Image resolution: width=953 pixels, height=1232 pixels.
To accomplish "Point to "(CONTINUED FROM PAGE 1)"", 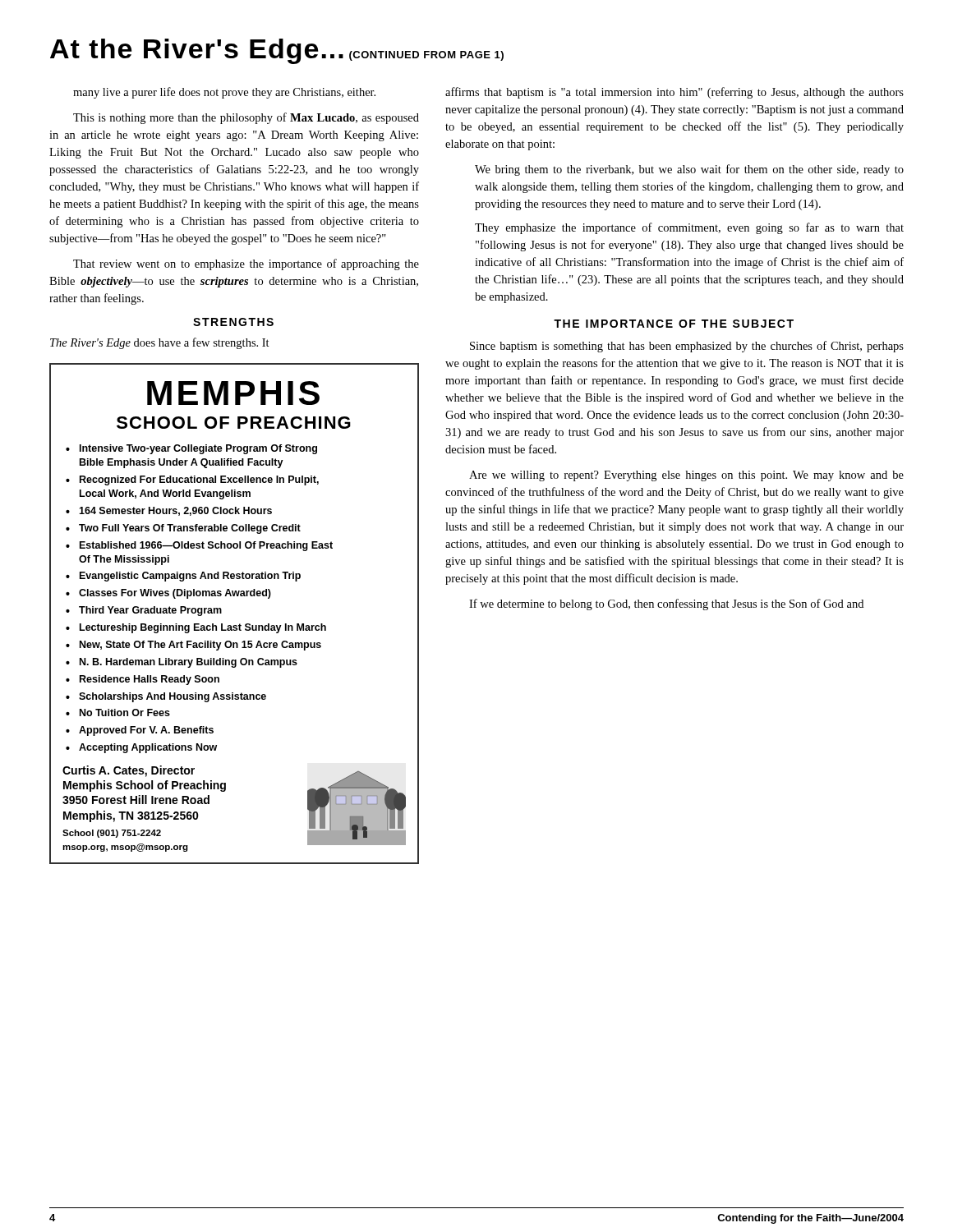I will click(427, 55).
